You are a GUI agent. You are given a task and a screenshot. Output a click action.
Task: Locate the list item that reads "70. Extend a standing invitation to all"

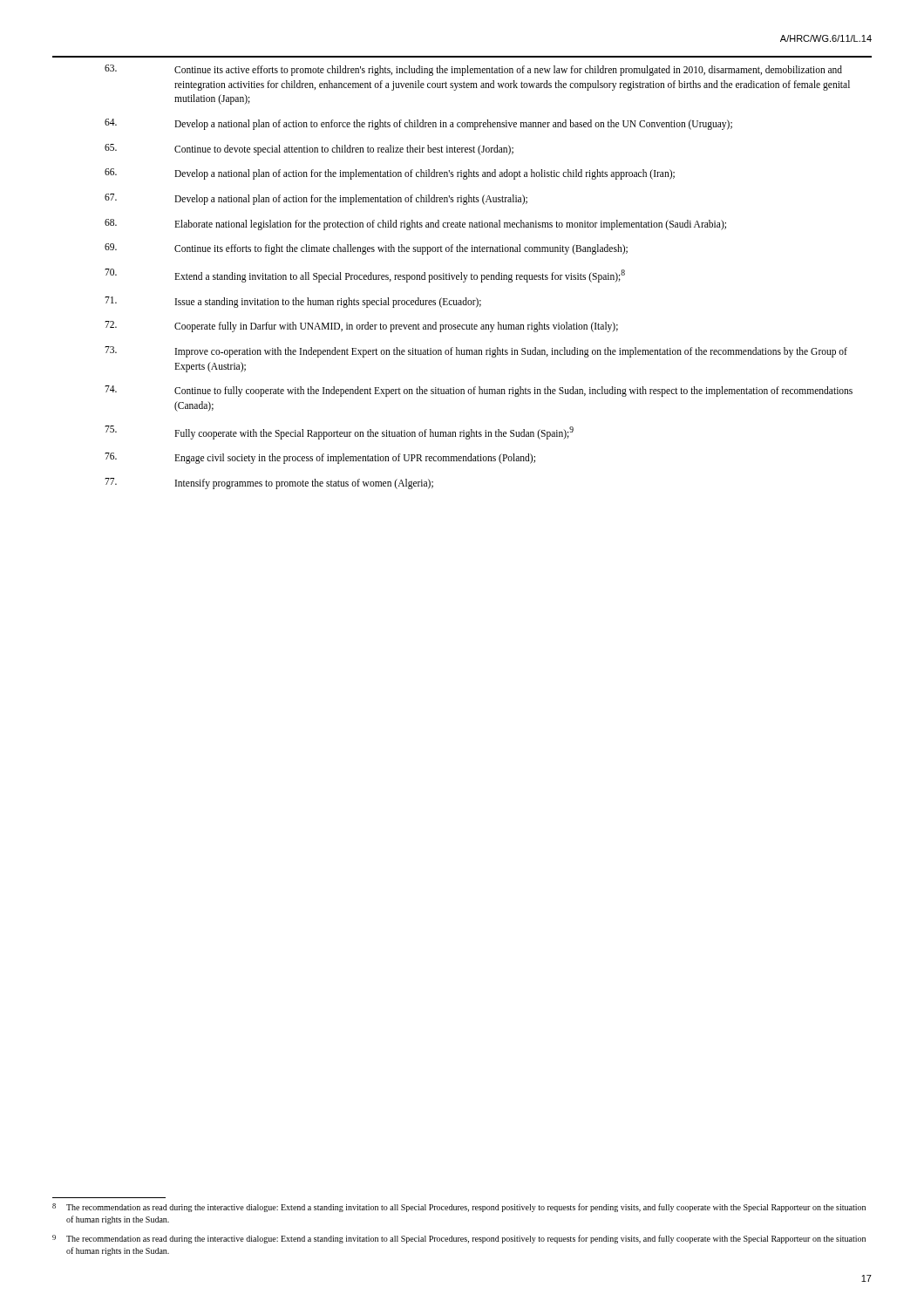coord(462,275)
